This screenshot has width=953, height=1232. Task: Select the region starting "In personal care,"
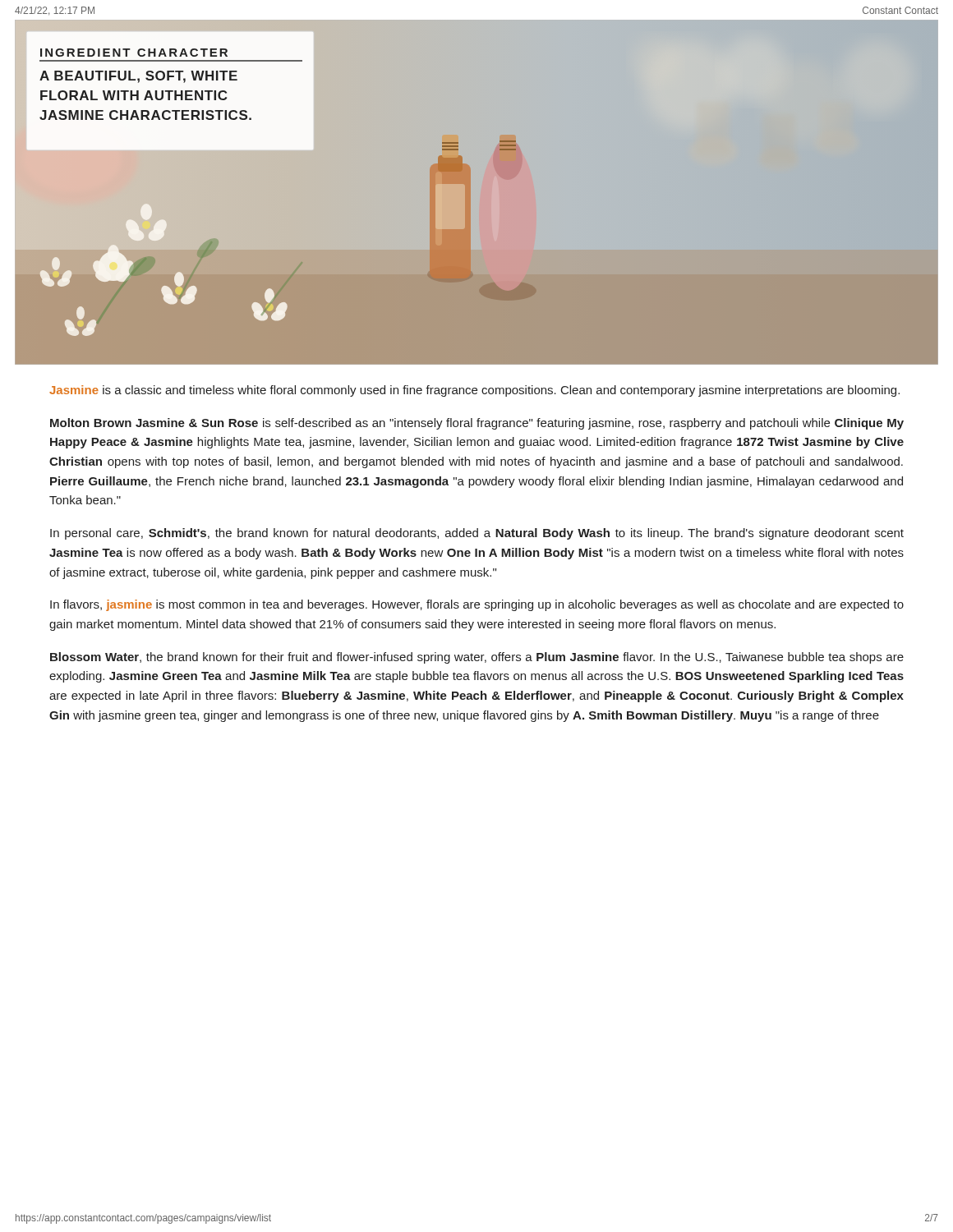(476, 552)
